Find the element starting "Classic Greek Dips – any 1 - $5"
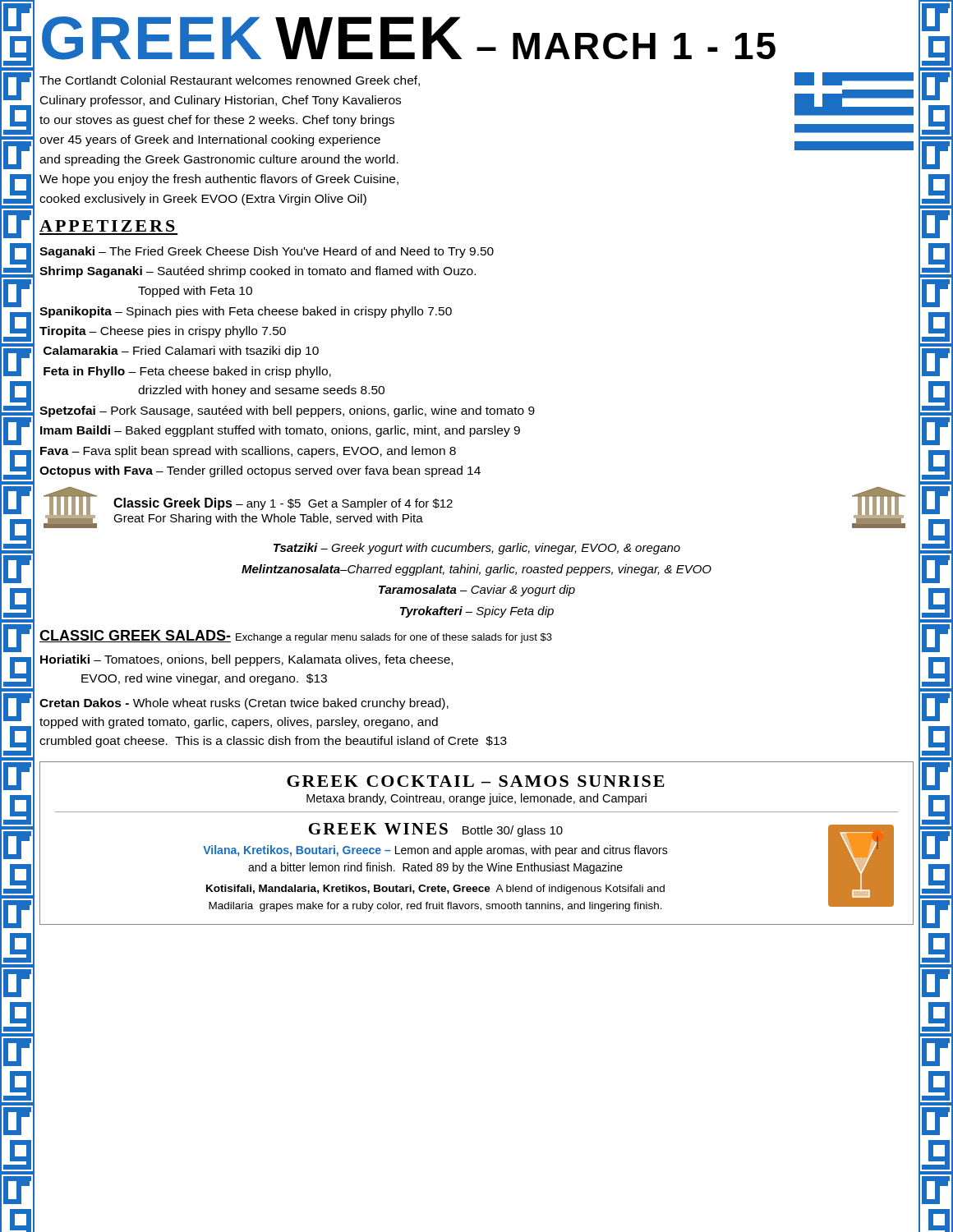The width and height of the screenshot is (953, 1232). click(x=476, y=510)
